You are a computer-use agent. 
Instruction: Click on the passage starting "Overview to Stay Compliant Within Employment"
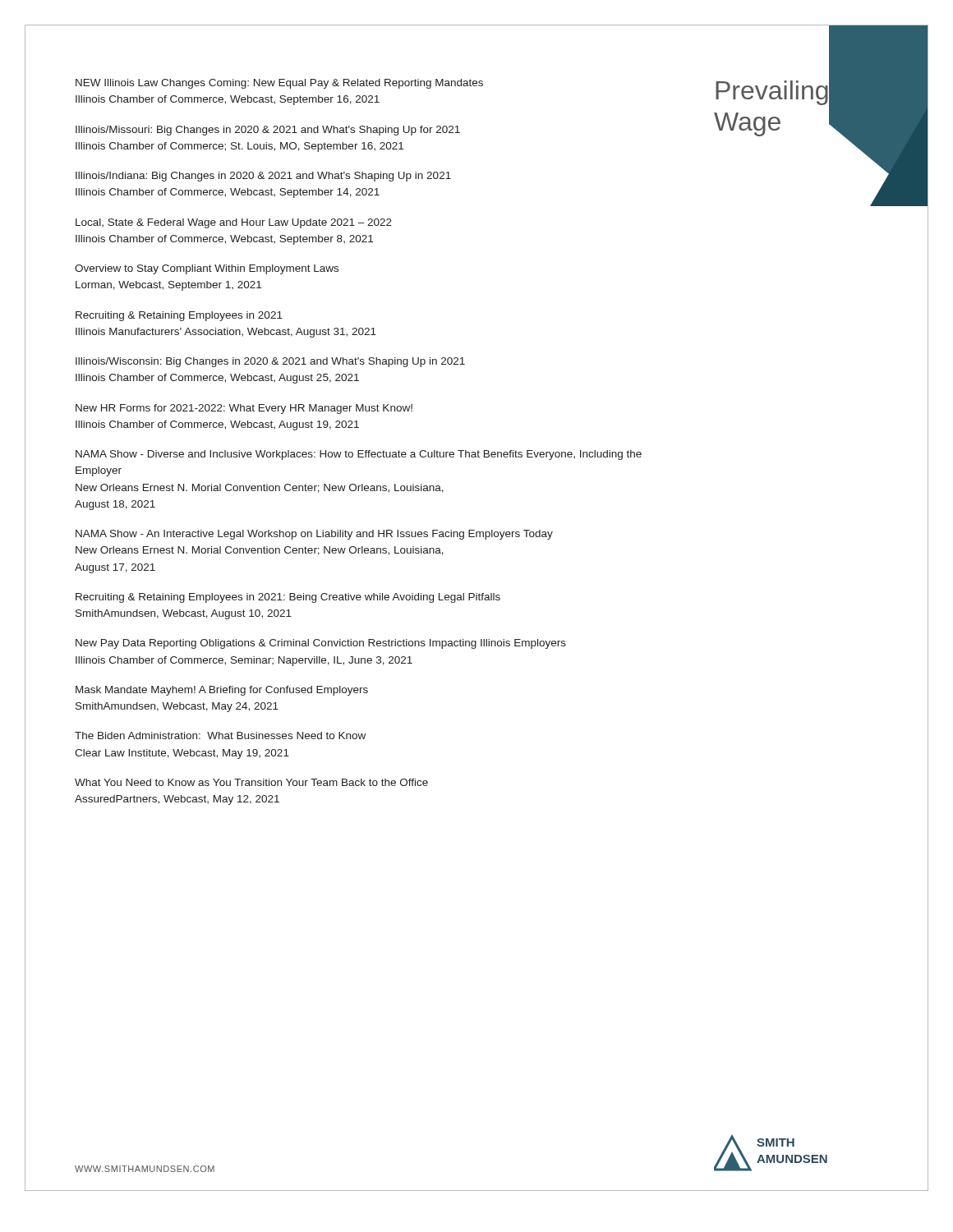pyautogui.click(x=207, y=277)
